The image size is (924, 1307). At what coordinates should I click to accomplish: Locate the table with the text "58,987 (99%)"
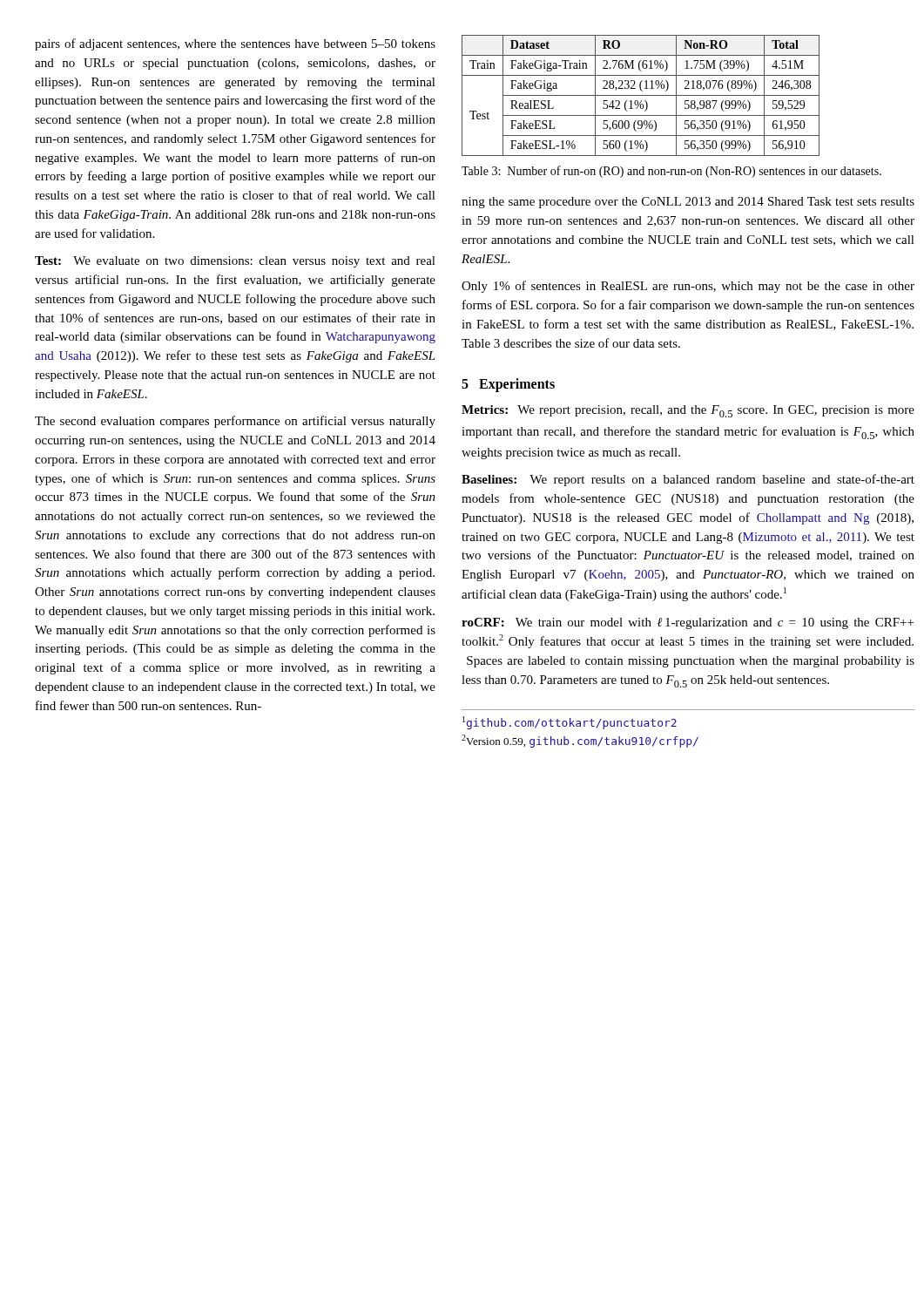tap(688, 95)
